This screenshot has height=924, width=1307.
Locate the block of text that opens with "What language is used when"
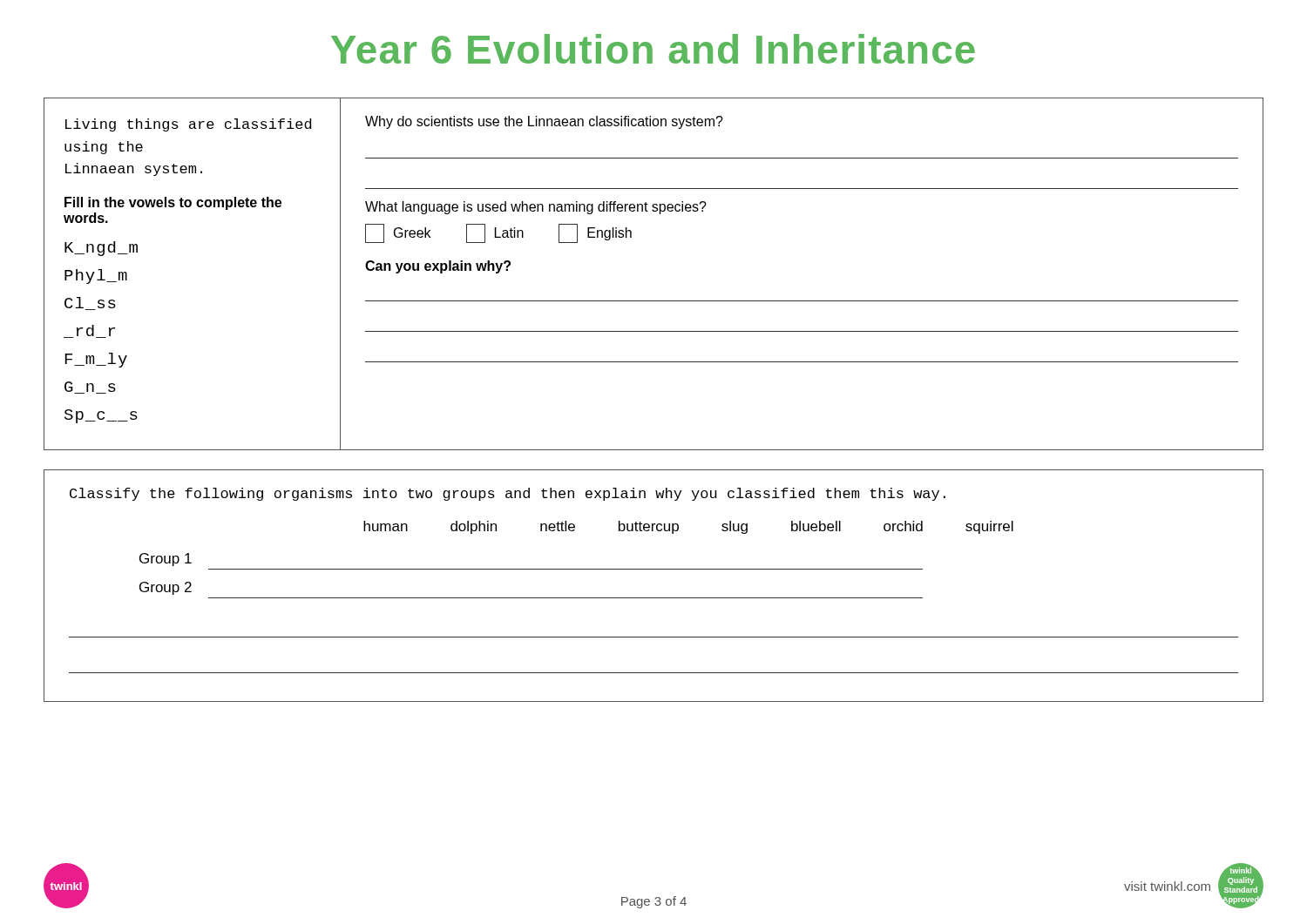click(x=536, y=207)
